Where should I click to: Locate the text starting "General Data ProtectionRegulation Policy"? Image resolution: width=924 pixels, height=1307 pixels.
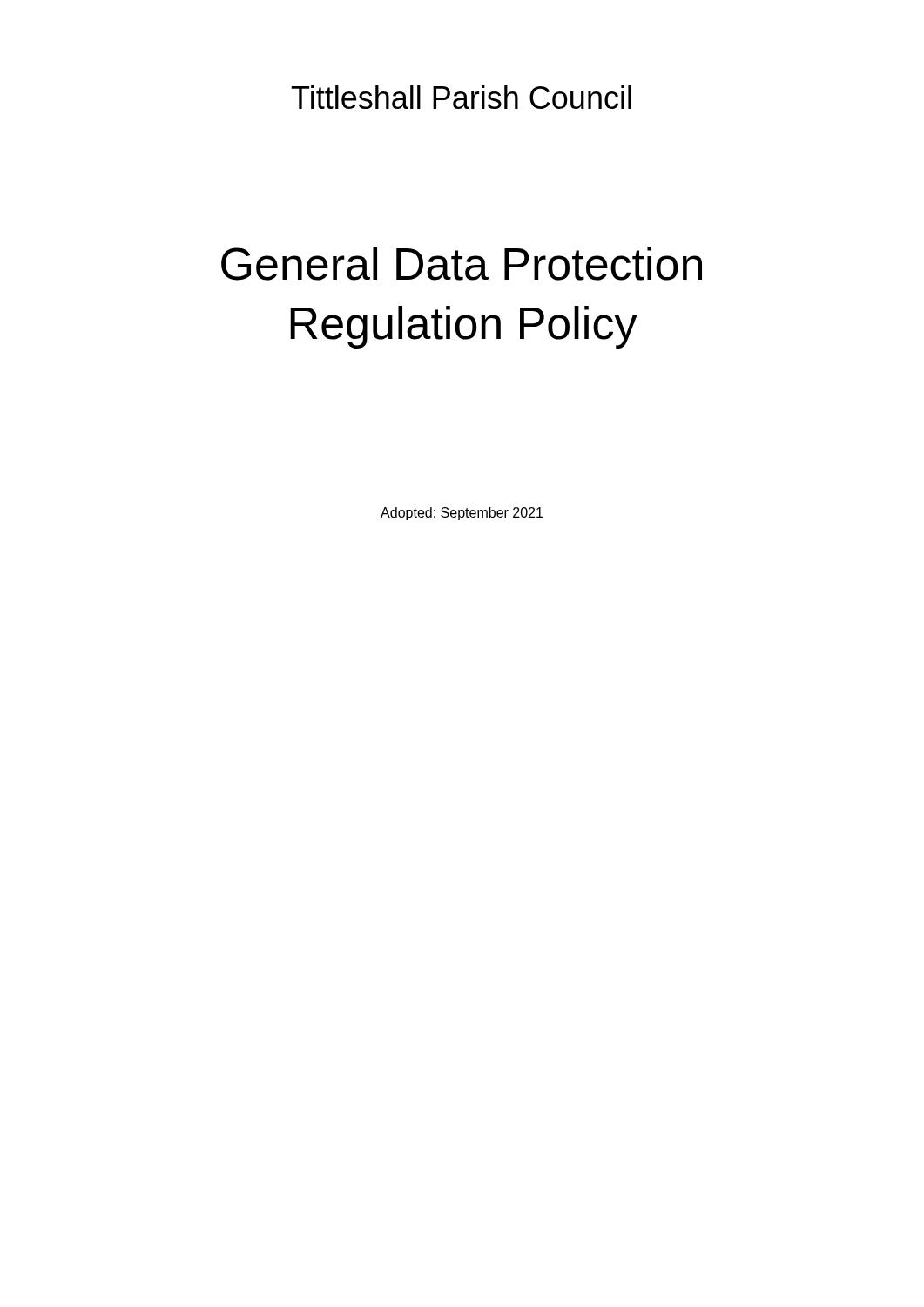pyautogui.click(x=462, y=293)
